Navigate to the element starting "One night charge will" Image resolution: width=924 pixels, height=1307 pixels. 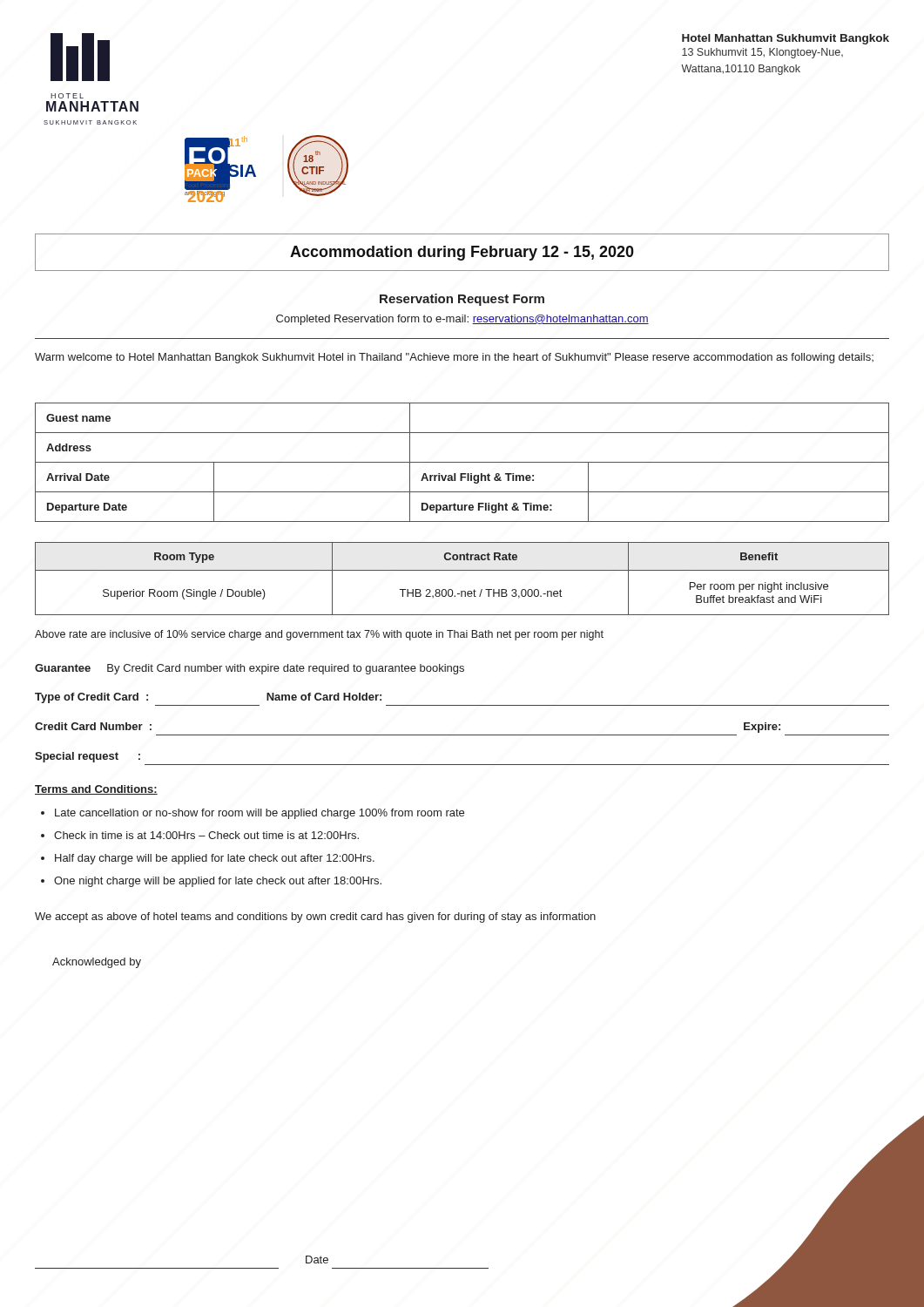click(x=211, y=882)
